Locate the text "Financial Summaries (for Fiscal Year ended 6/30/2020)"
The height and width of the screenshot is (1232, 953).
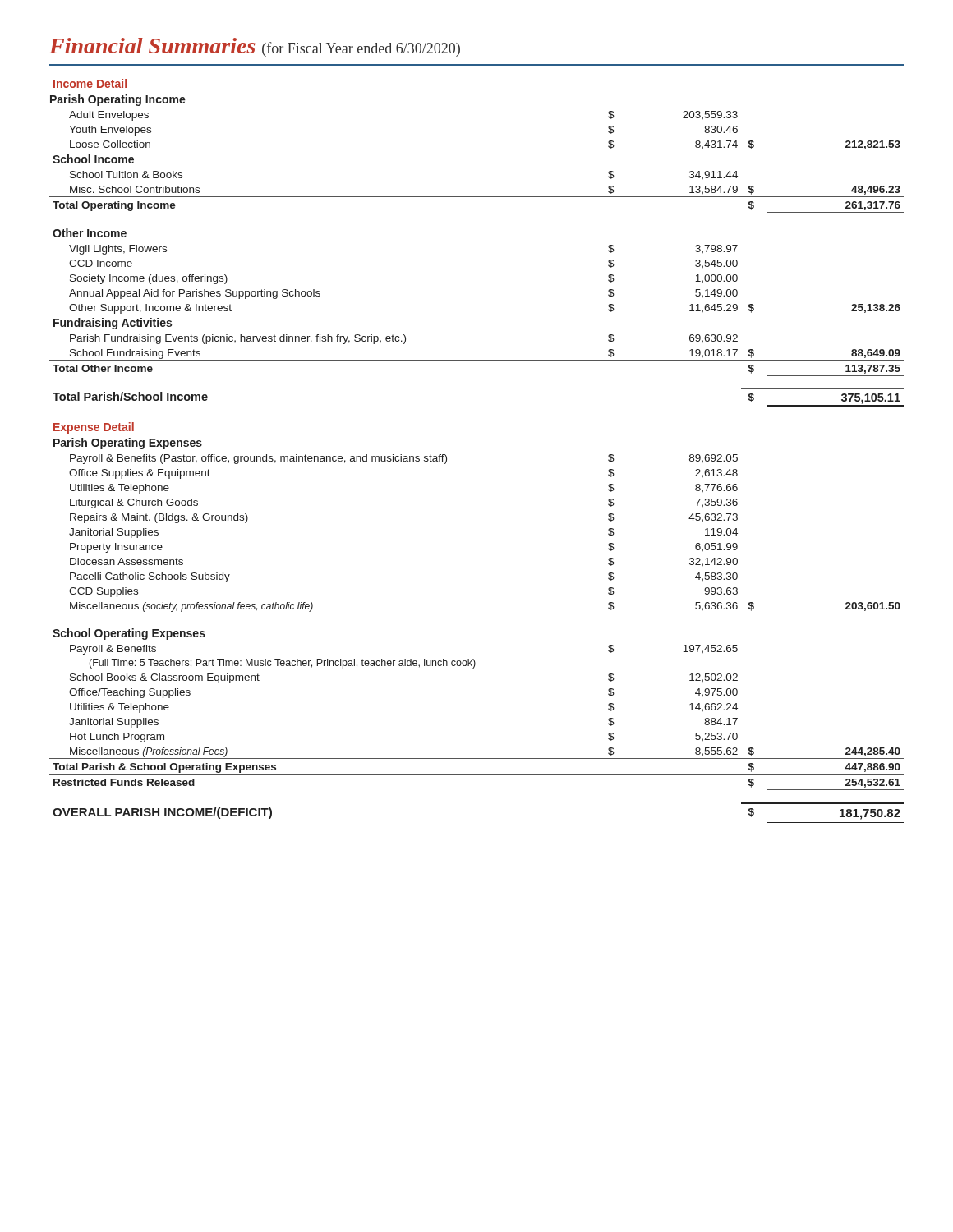click(255, 47)
